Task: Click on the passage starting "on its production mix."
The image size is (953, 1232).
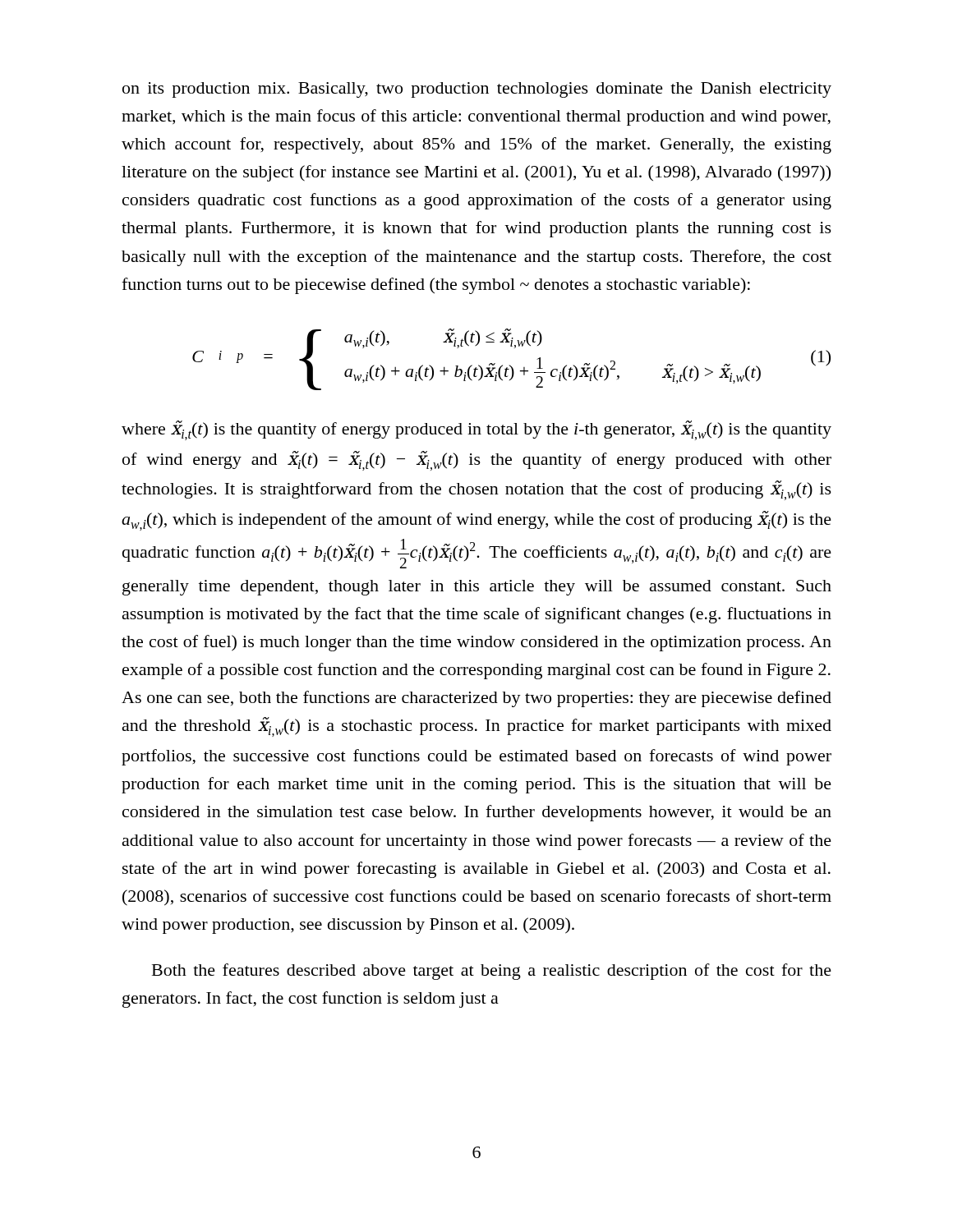Action: 476,185
